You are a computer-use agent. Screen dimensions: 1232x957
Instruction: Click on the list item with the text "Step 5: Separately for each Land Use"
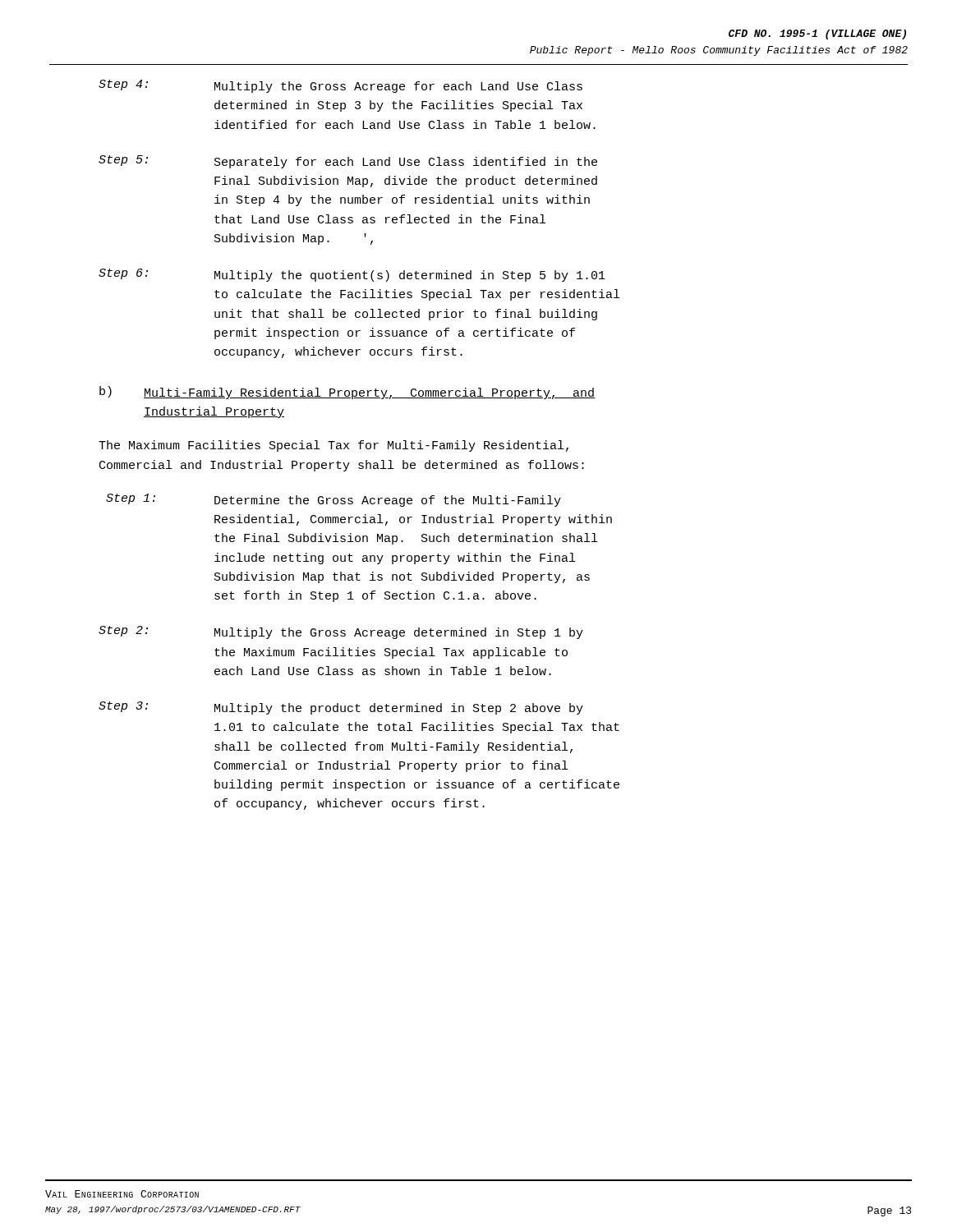click(x=495, y=201)
